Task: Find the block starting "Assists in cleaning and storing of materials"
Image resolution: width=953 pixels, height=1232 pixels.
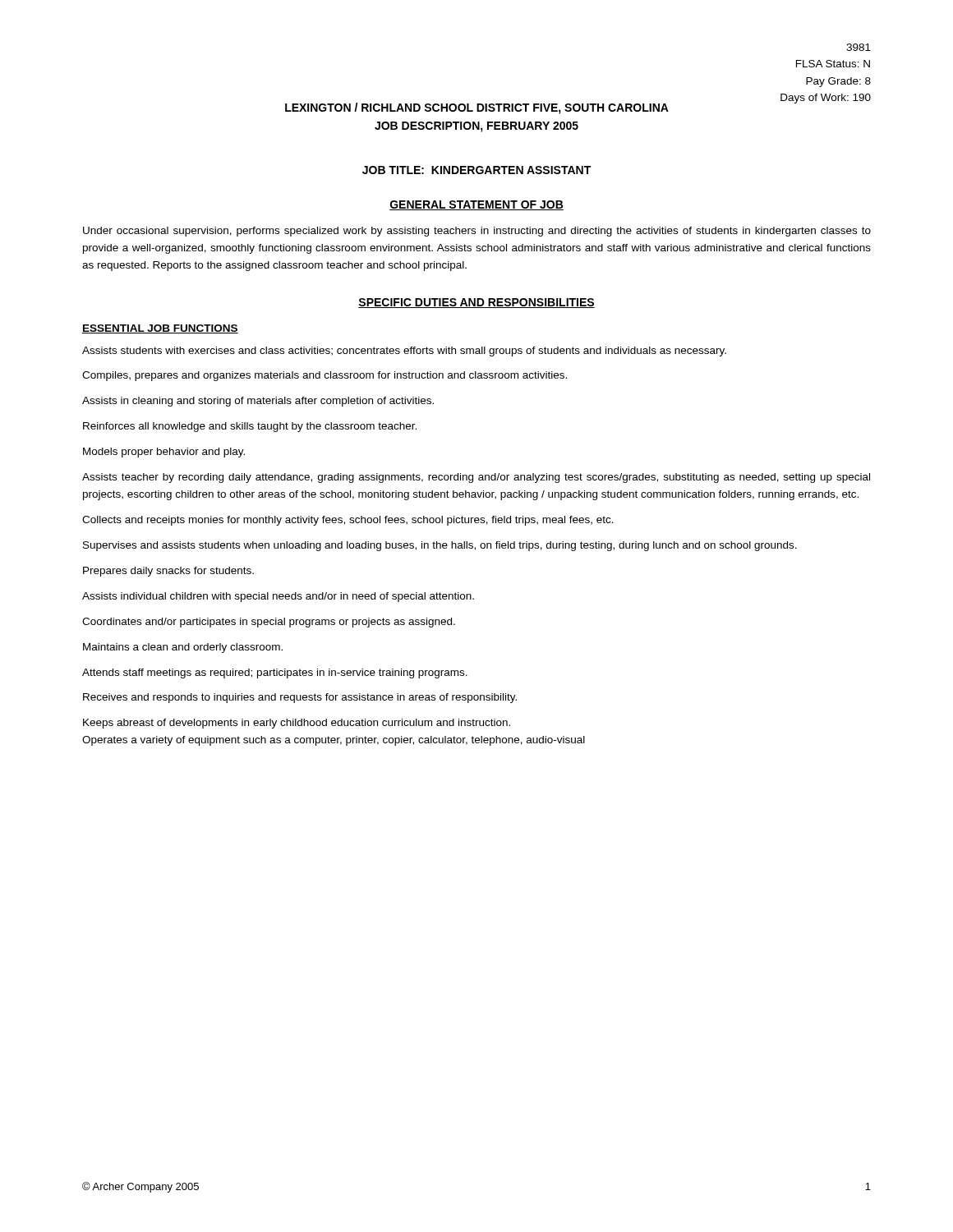Action: (x=258, y=401)
